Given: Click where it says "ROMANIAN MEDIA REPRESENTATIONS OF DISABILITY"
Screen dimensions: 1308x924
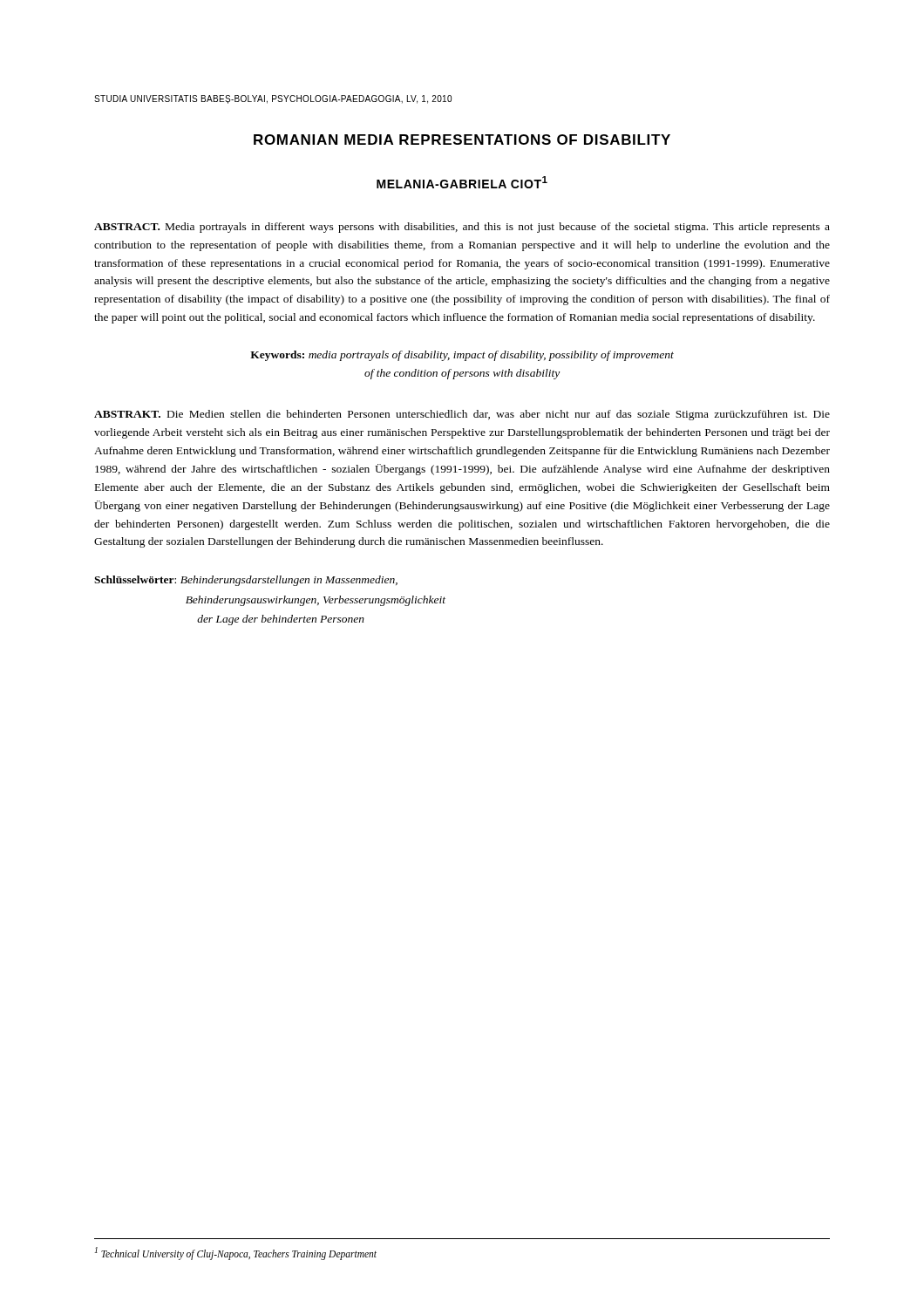Looking at the screenshot, I should 462,140.
